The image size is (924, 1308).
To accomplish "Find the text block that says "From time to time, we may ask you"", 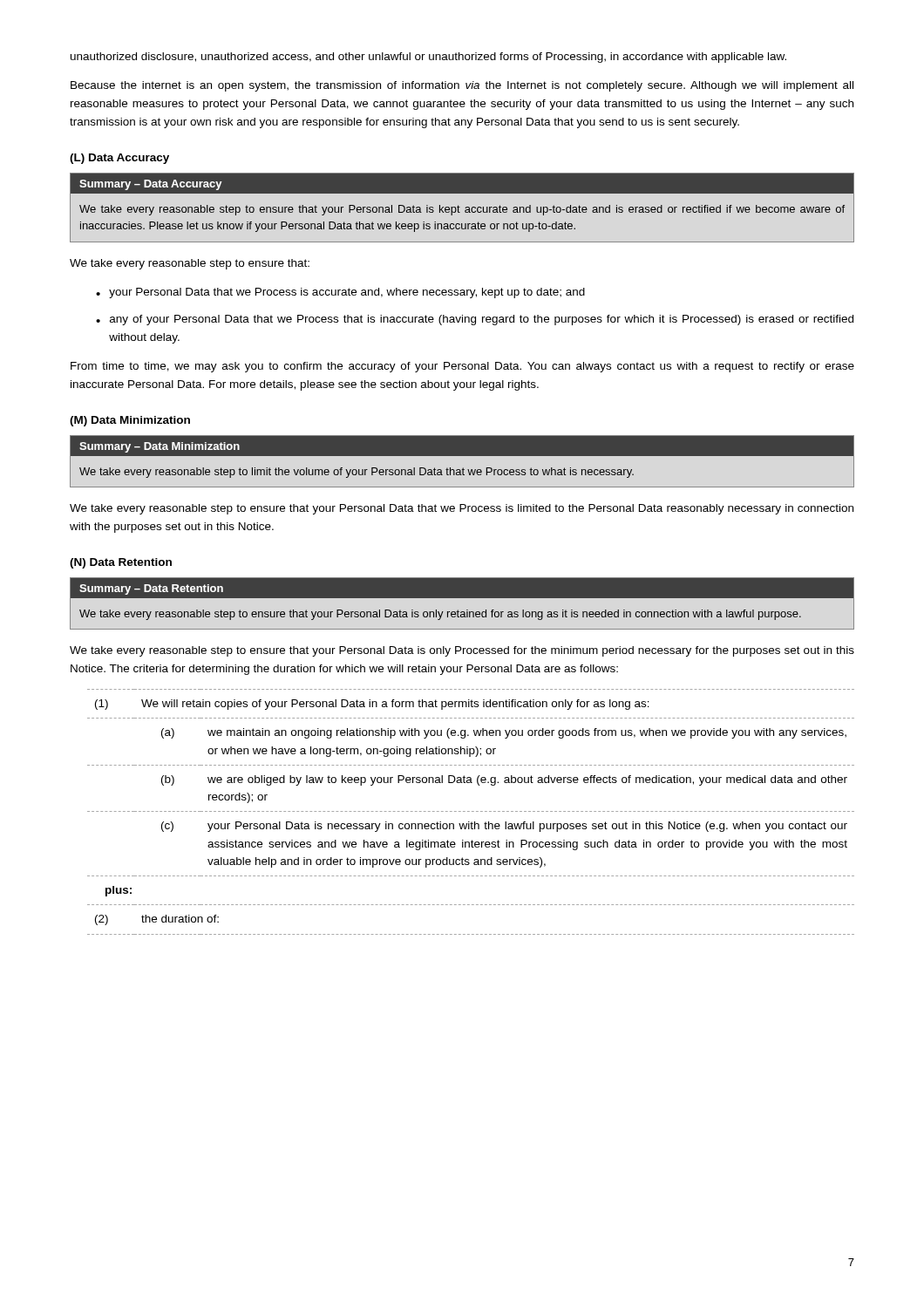I will pyautogui.click(x=462, y=375).
